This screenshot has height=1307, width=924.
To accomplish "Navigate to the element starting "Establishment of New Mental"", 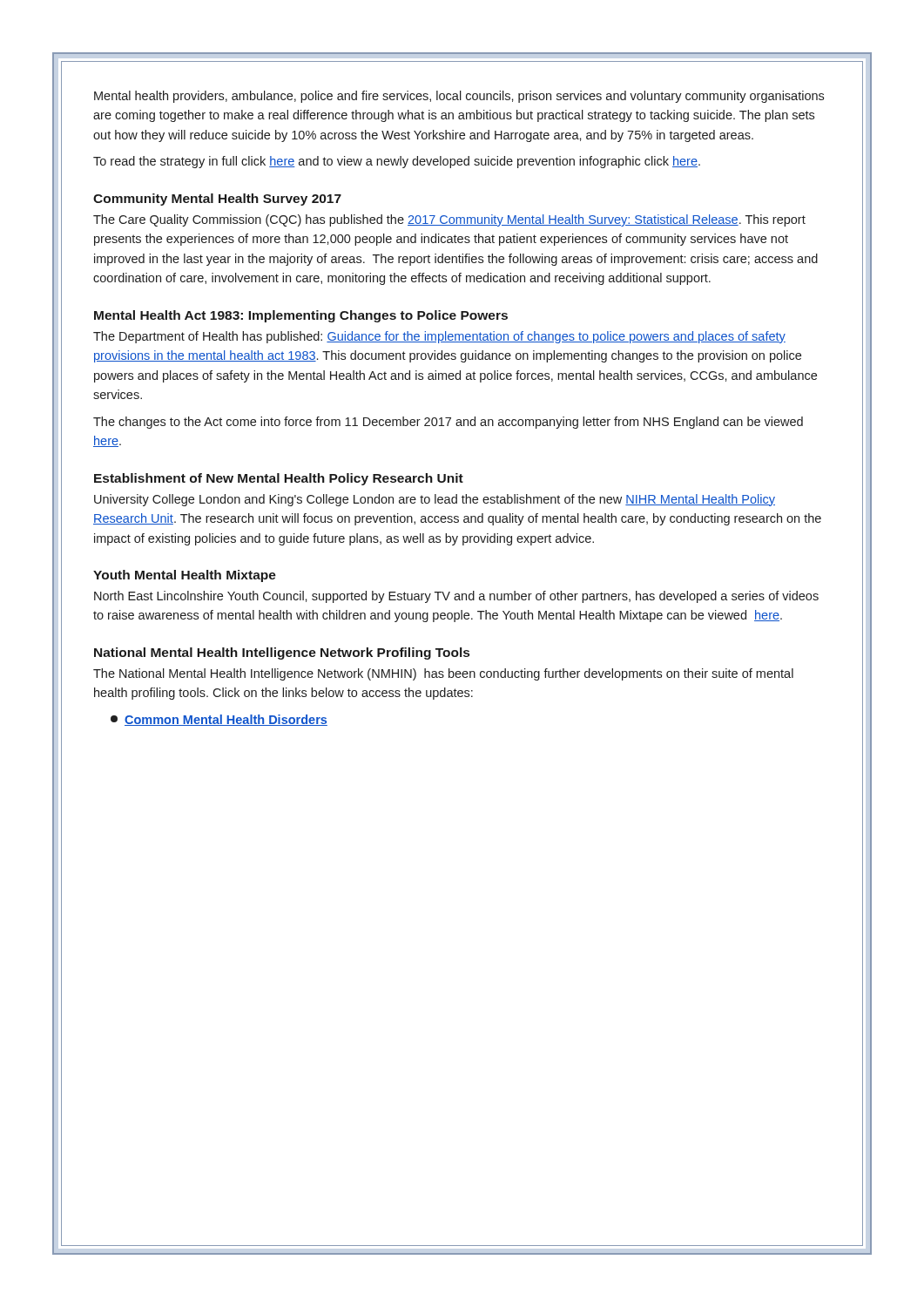I will 278,478.
